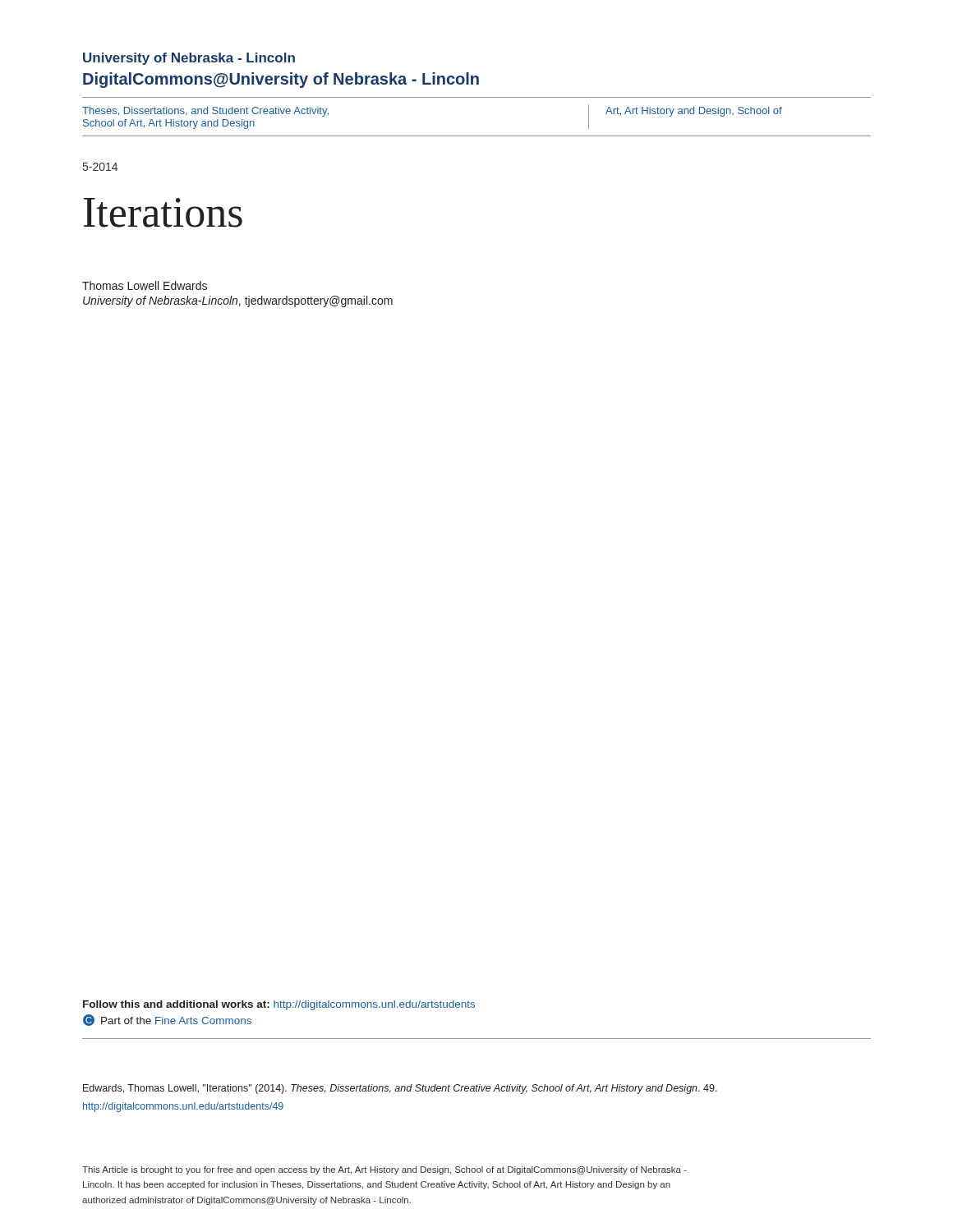Find the block on this page that starts "Edwards, Thomas Lowell, "Iterations" (2014). Theses, Dissertations,"
This screenshot has width=953, height=1232.
pos(476,1097)
